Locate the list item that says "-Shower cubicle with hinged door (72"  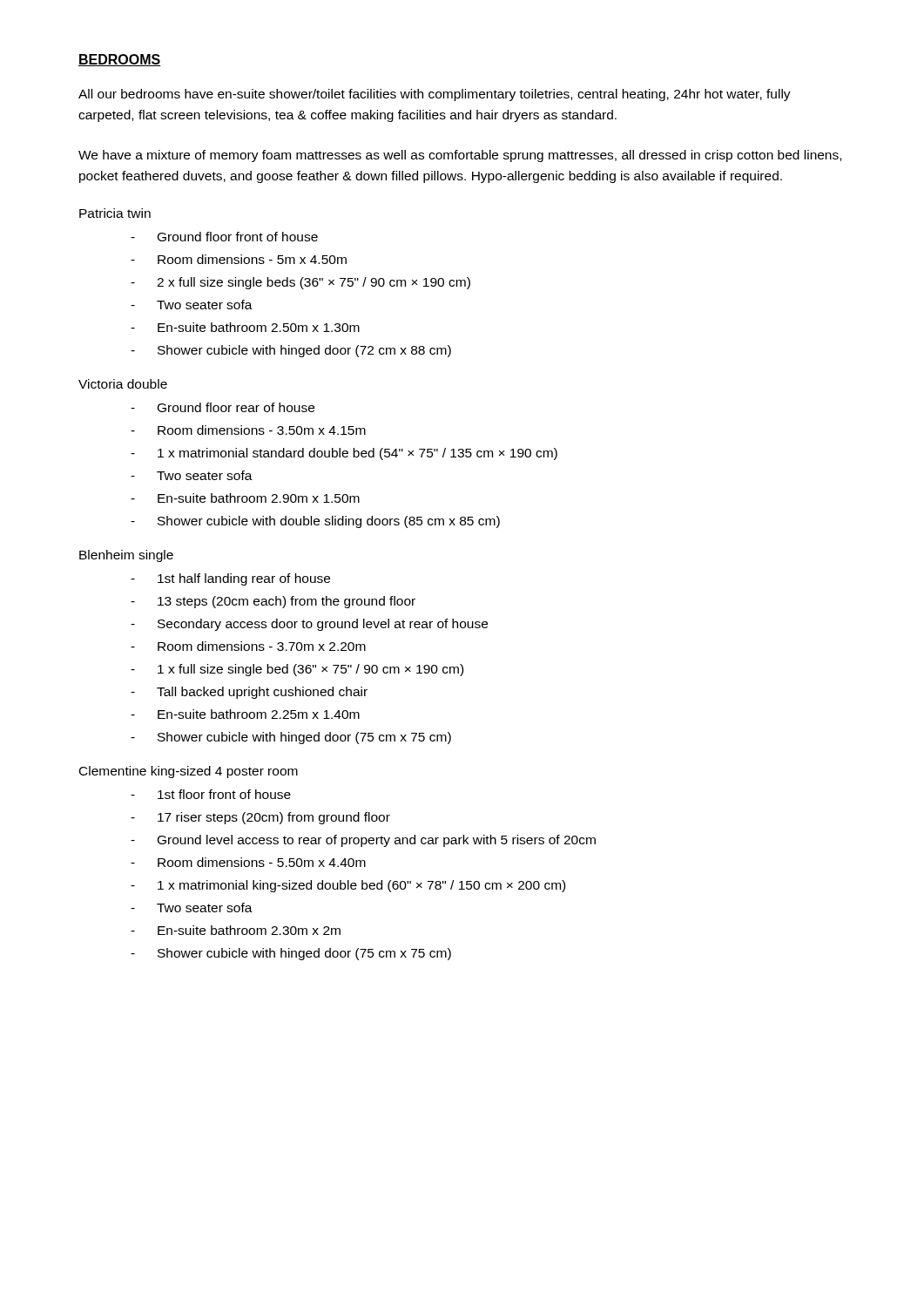click(291, 350)
